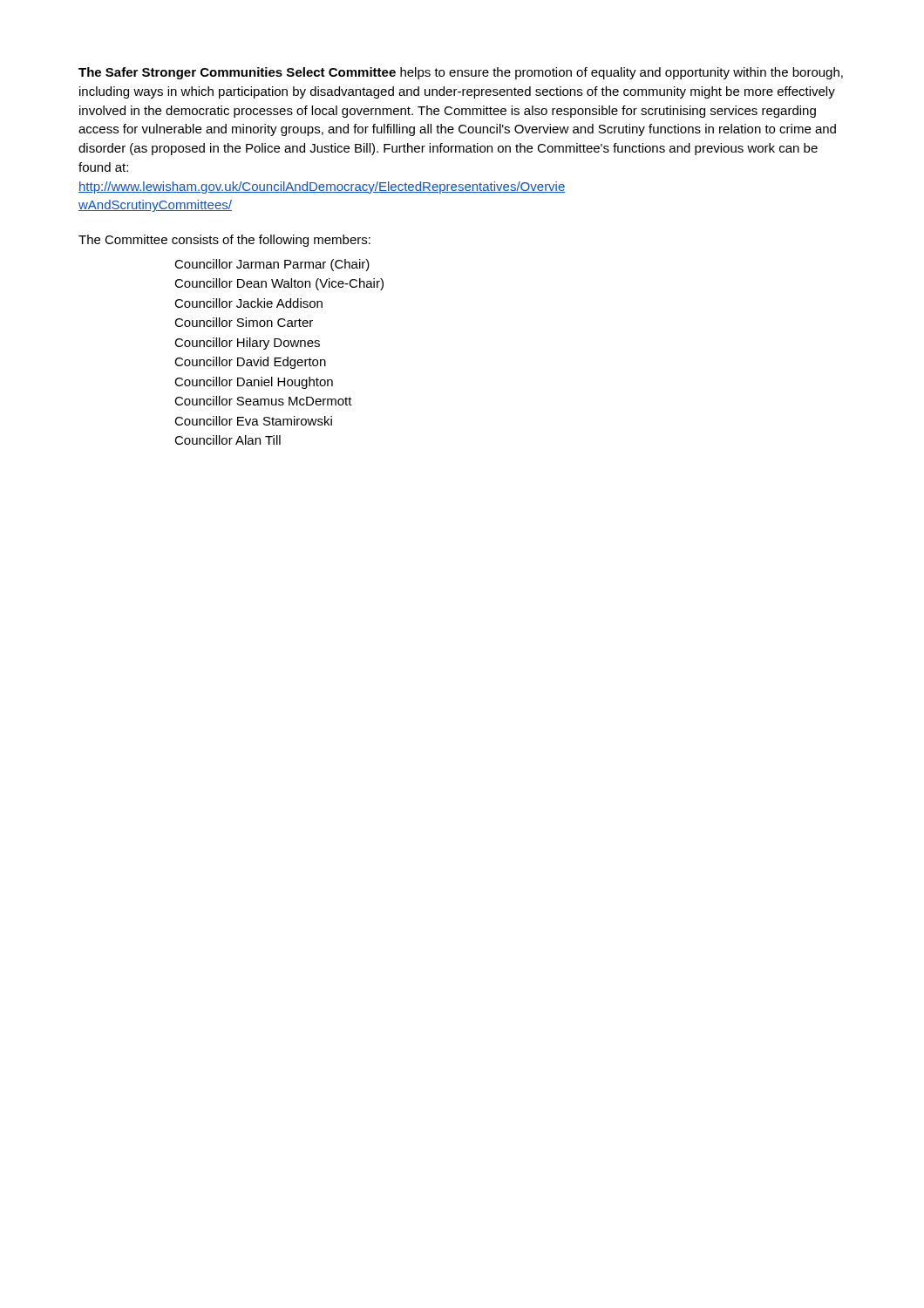The width and height of the screenshot is (924, 1308).
Task: Locate the text starting "Councillor Hilary Downes"
Action: click(247, 342)
